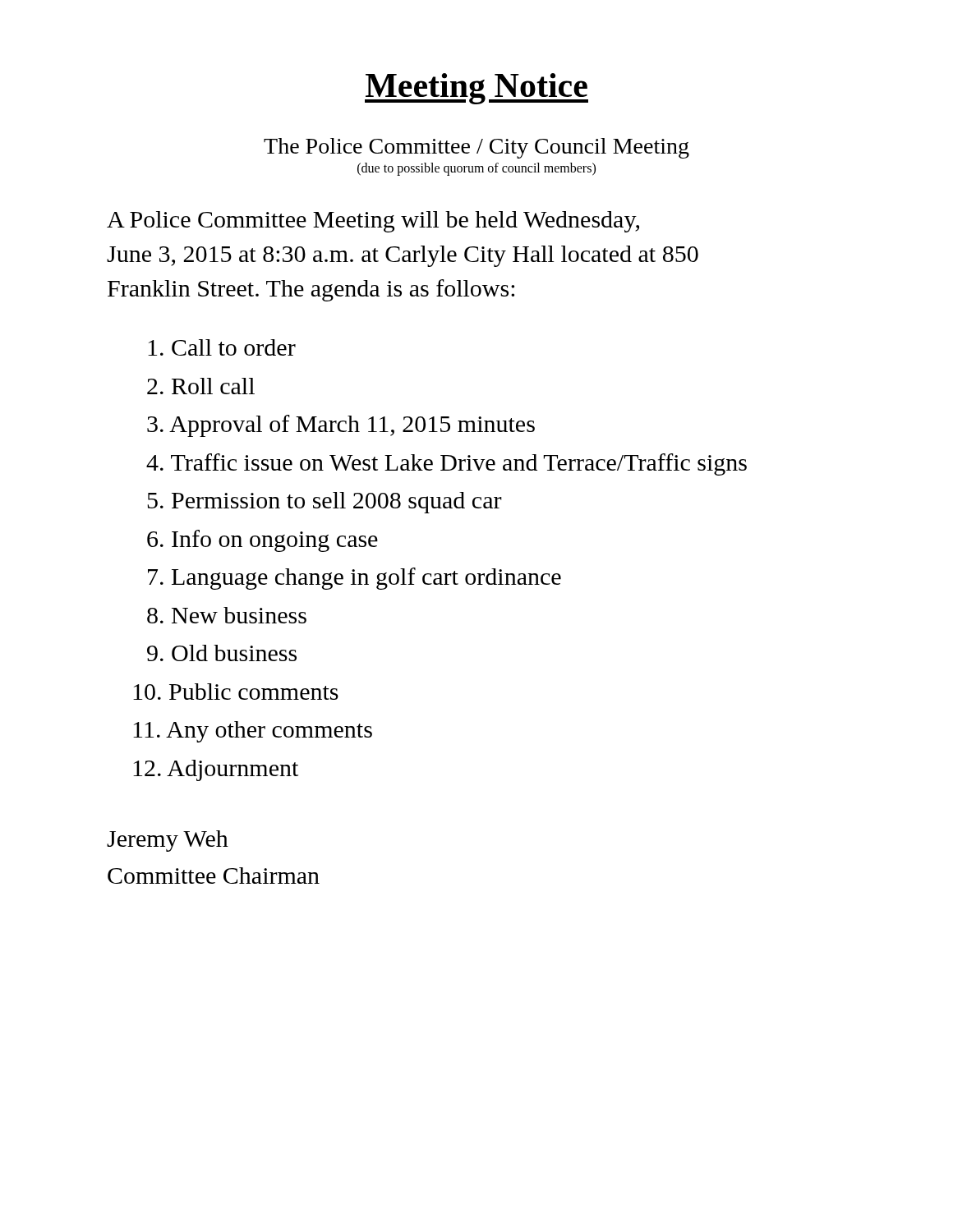953x1232 pixels.
Task: Select the block starting "The Police Committee / City Council Meeting"
Action: click(x=476, y=154)
